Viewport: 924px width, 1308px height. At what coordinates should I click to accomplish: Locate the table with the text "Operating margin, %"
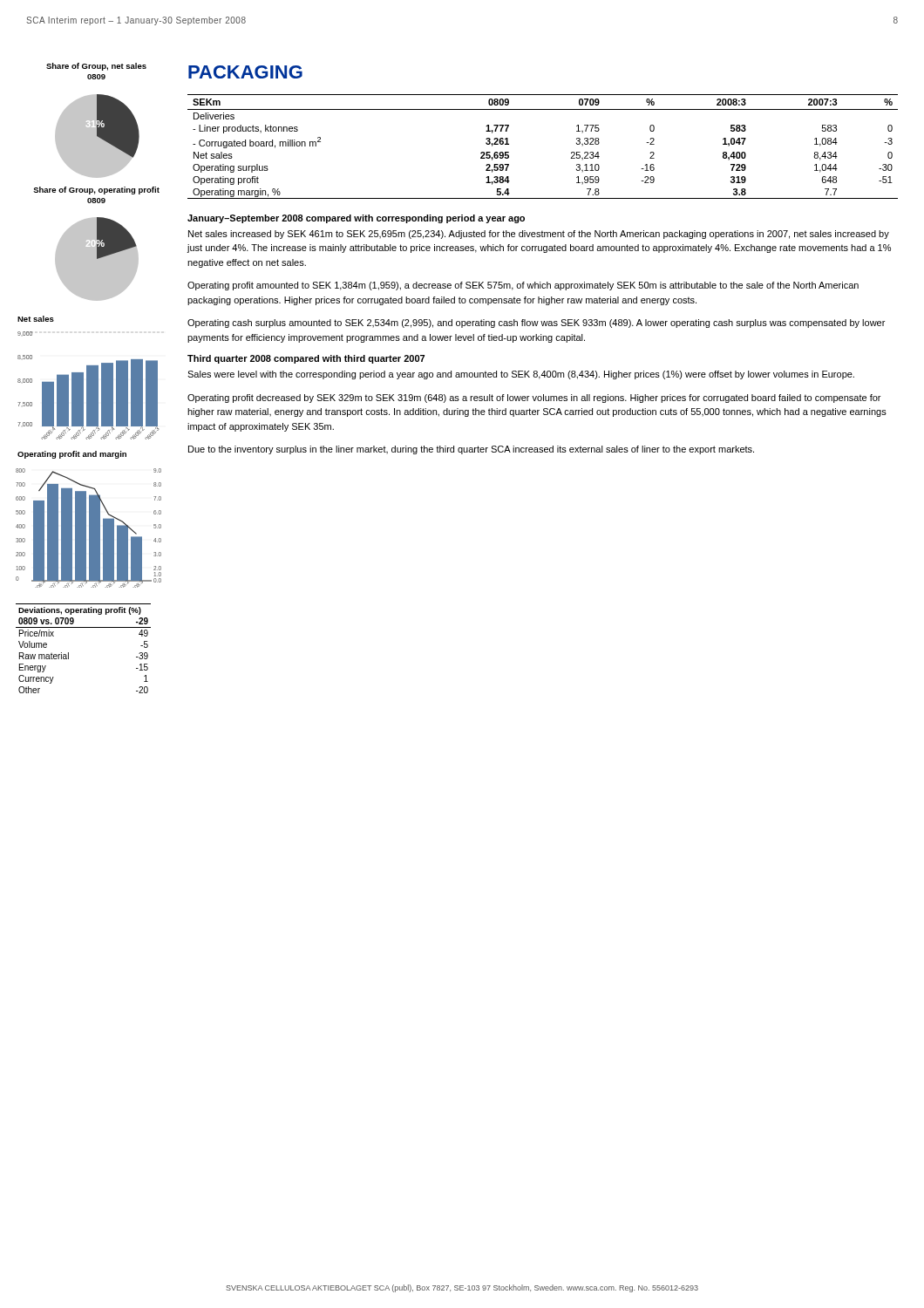click(543, 146)
